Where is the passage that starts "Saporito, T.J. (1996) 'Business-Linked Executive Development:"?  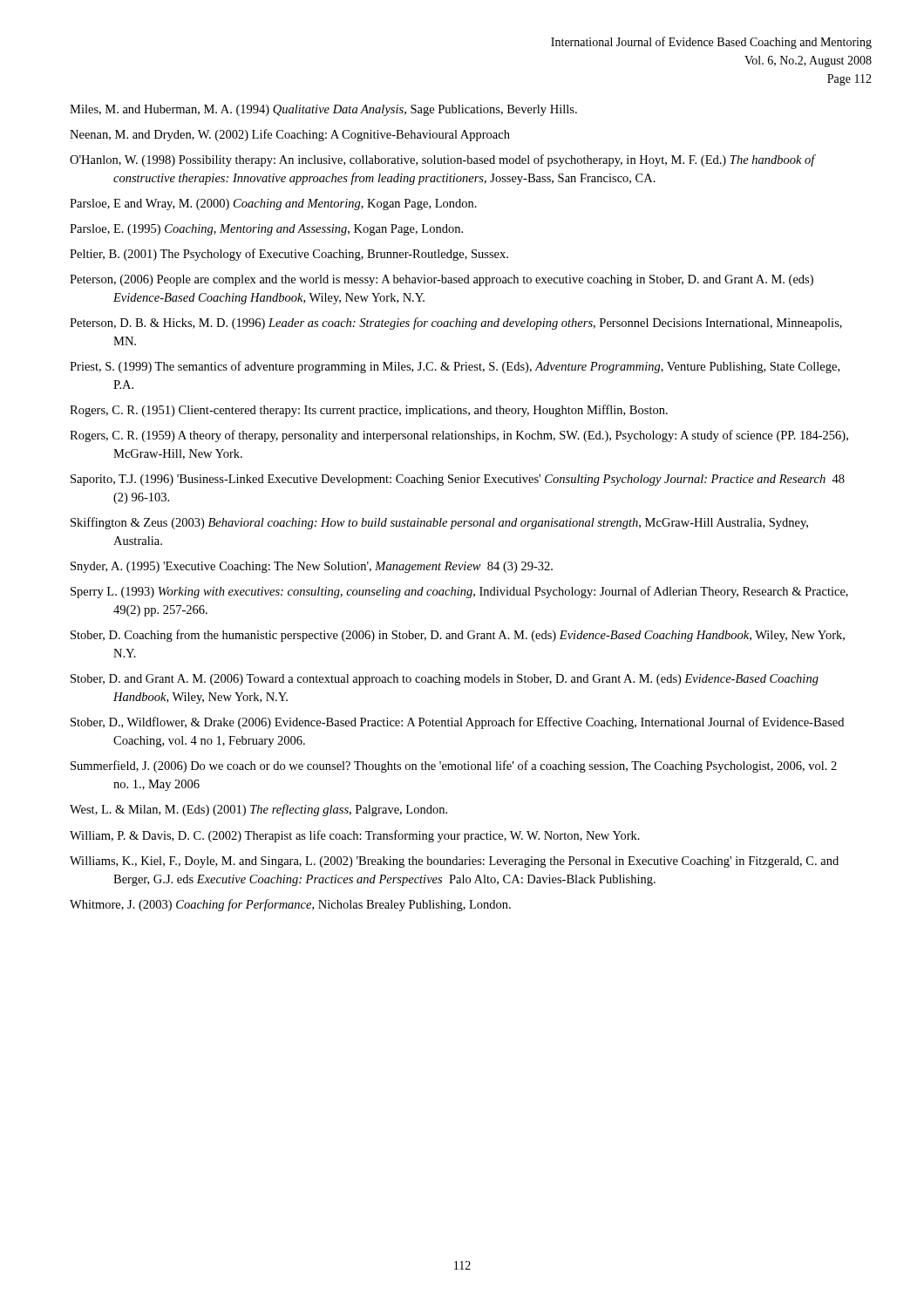(x=457, y=488)
